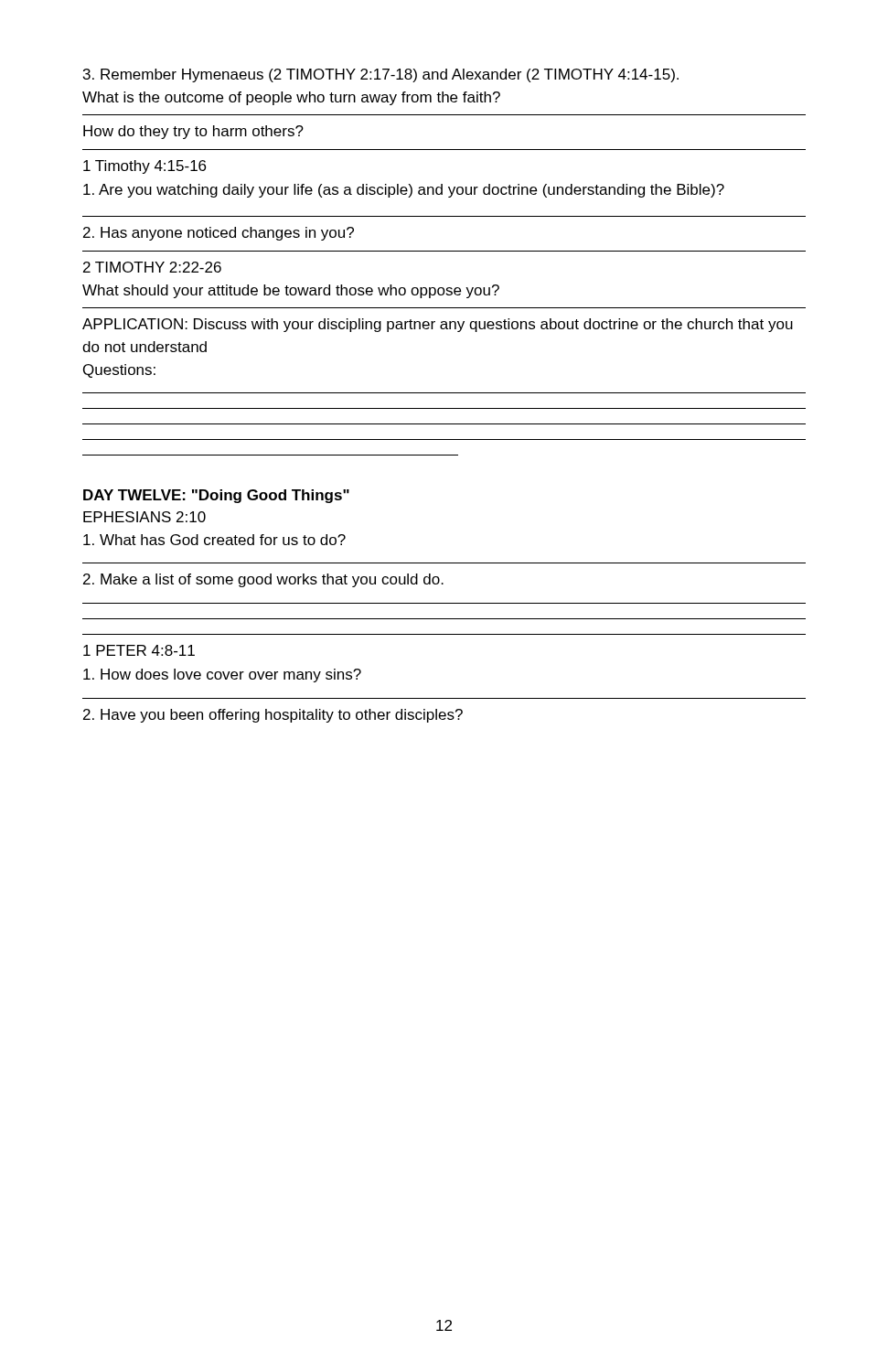Click on the text block containing "APPLICATION: Discuss with"
888x1372 pixels.
pyautogui.click(x=438, y=325)
